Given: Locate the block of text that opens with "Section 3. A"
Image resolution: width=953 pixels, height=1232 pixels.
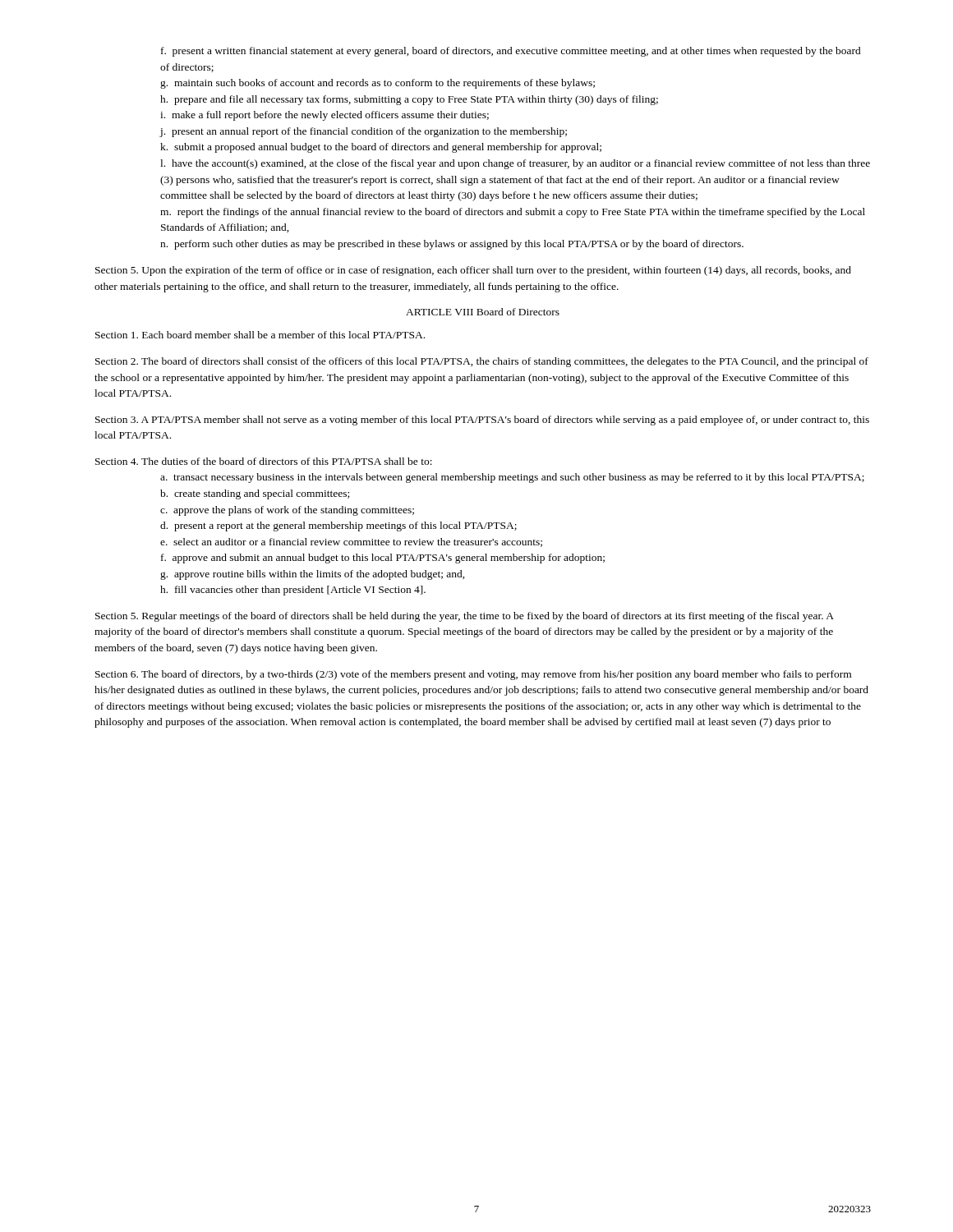Looking at the screenshot, I should tap(483, 427).
